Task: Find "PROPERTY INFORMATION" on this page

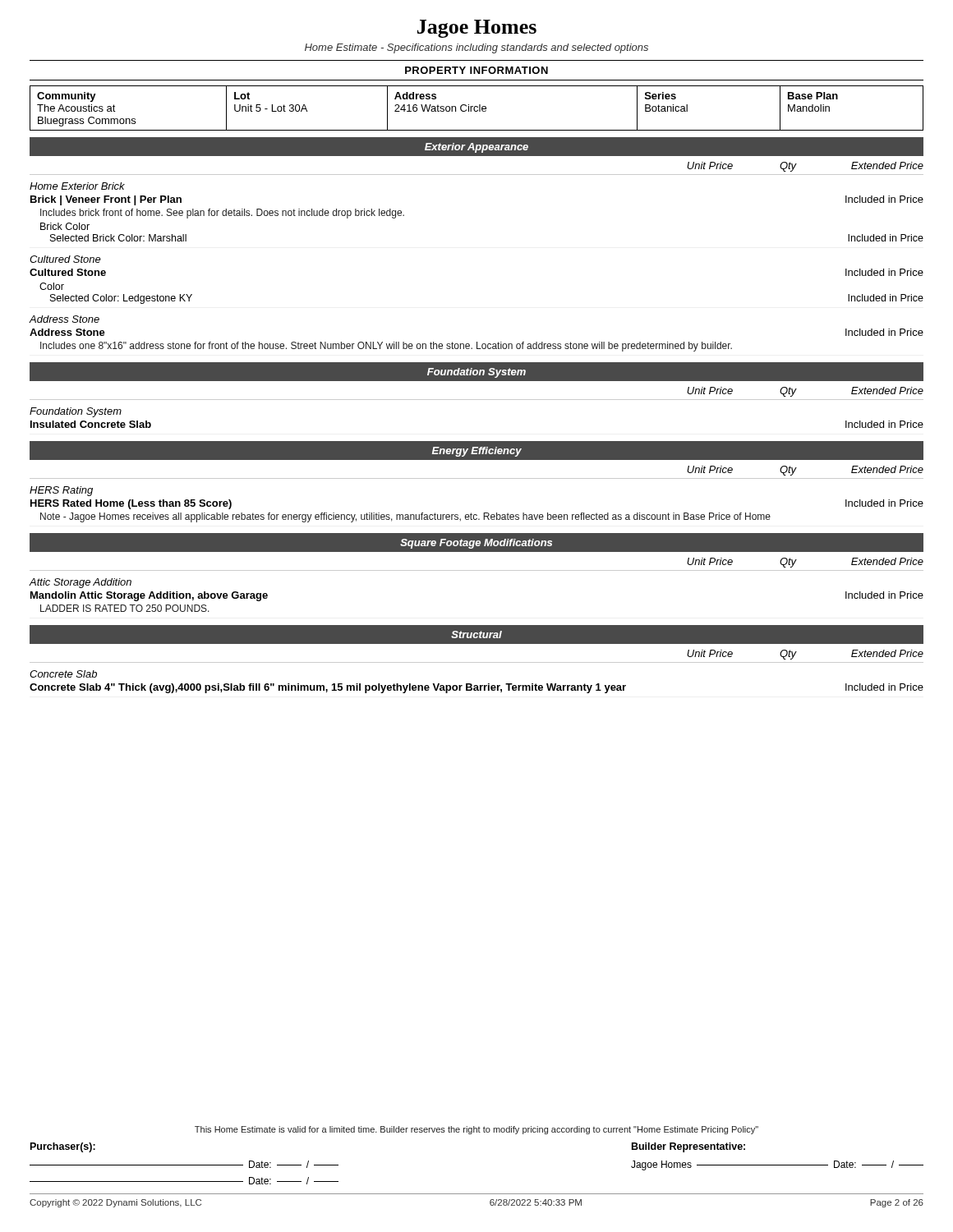Action: (x=476, y=70)
